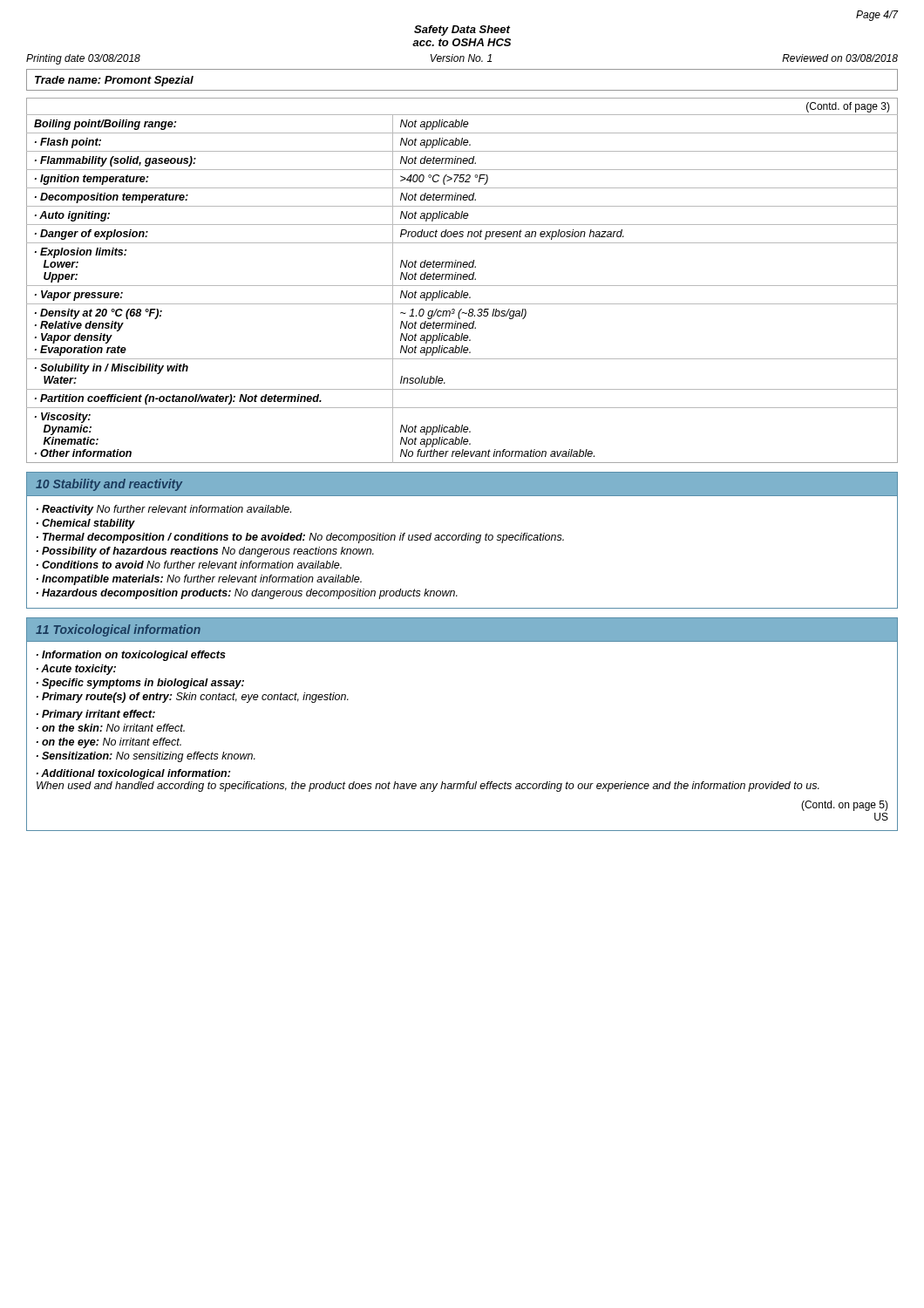Locate the section header that reads "11 Toxicological information"

coord(118,630)
